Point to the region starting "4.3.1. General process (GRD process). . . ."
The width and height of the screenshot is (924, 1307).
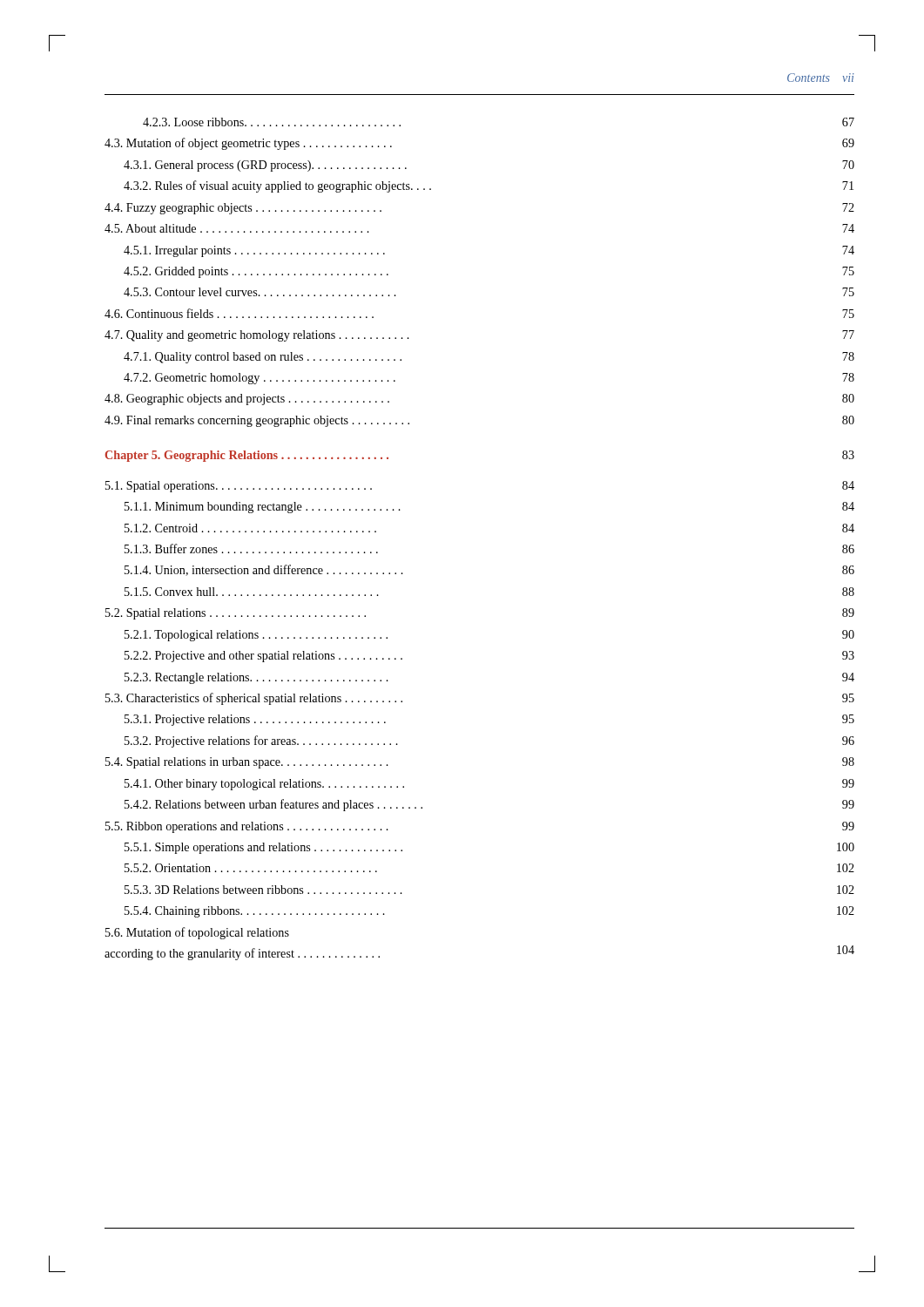coord(209,166)
